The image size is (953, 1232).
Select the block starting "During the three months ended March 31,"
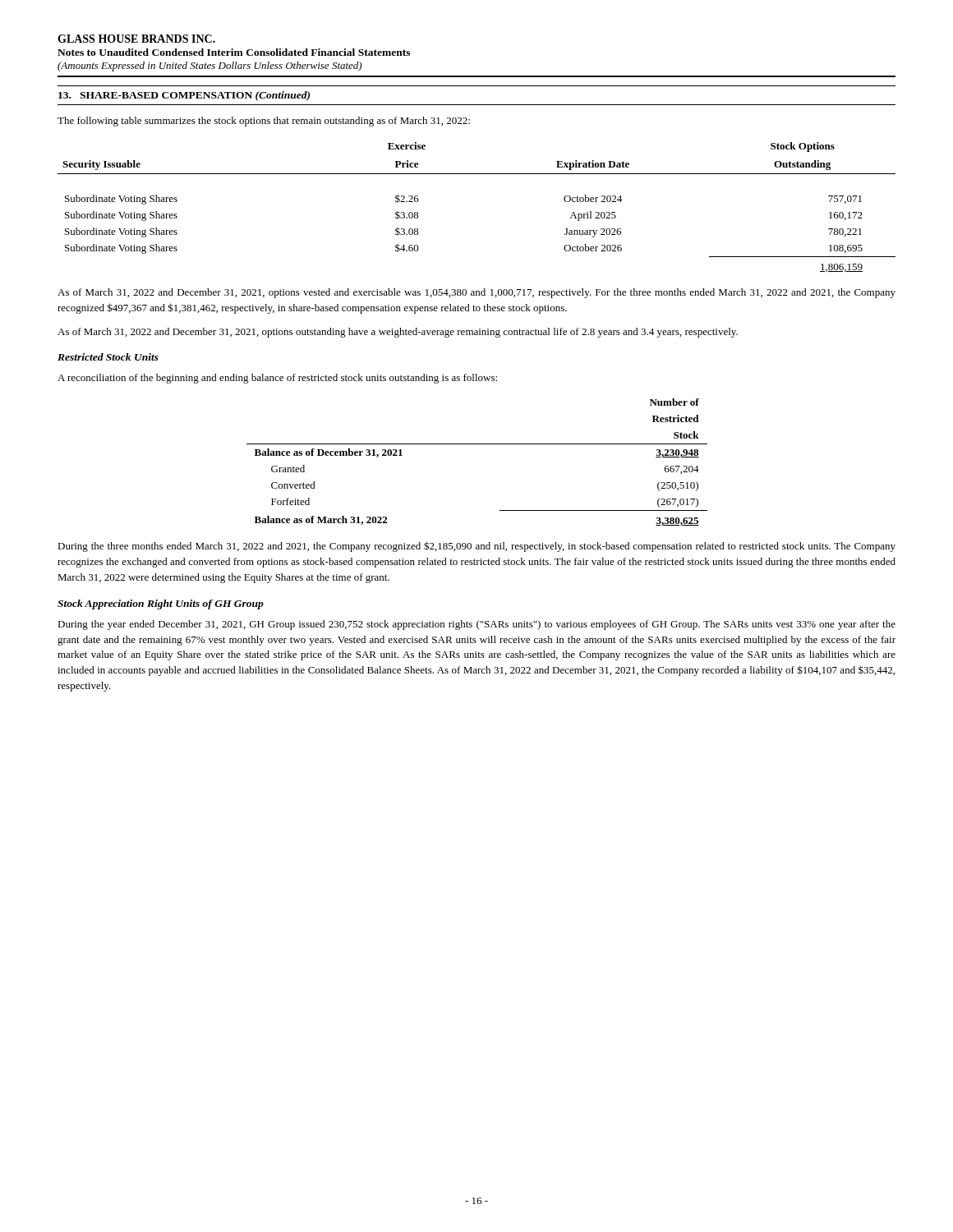click(x=476, y=561)
